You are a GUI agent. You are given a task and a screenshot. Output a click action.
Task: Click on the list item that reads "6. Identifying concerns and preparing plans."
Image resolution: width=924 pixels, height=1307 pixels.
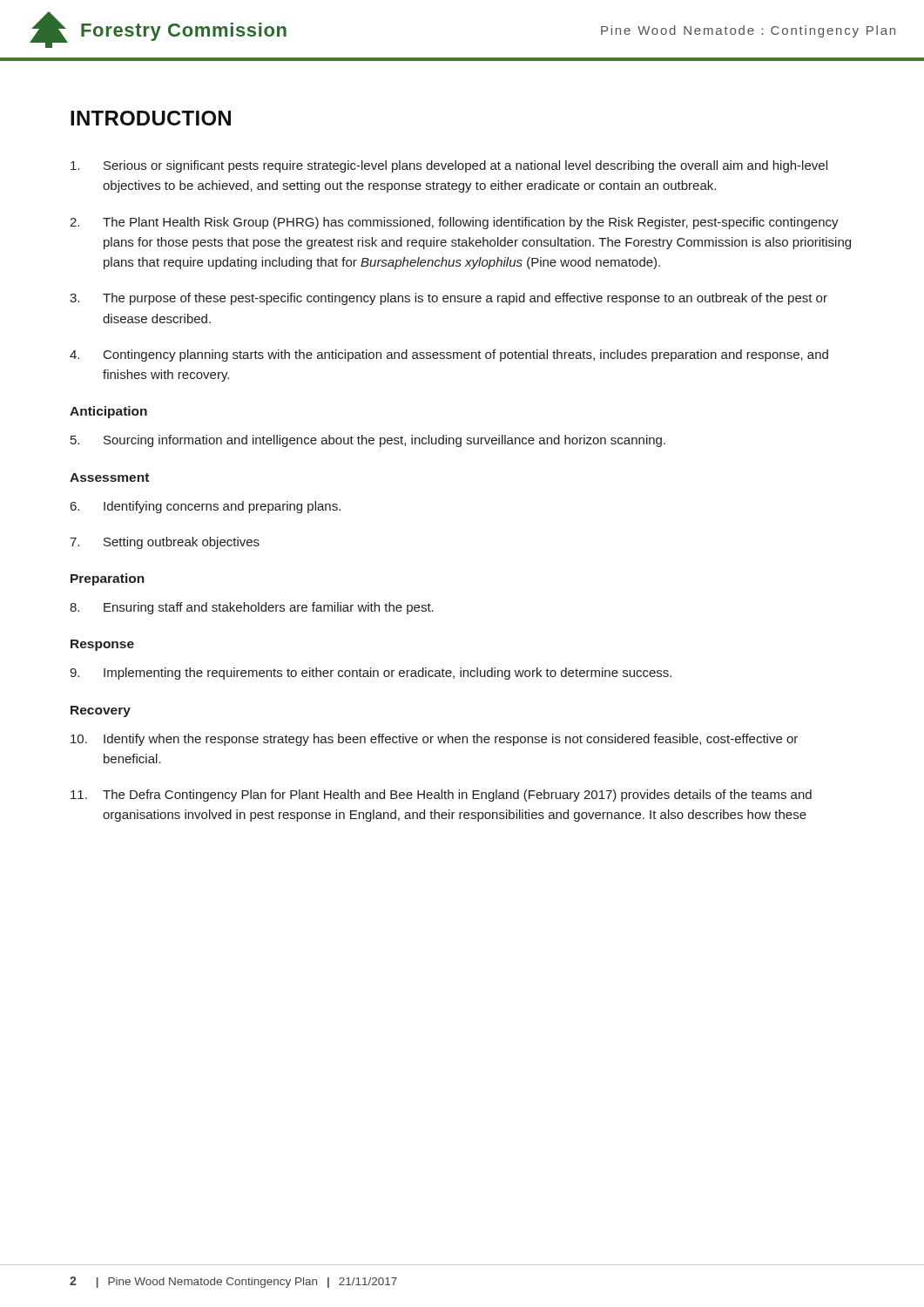[x=206, y=507]
